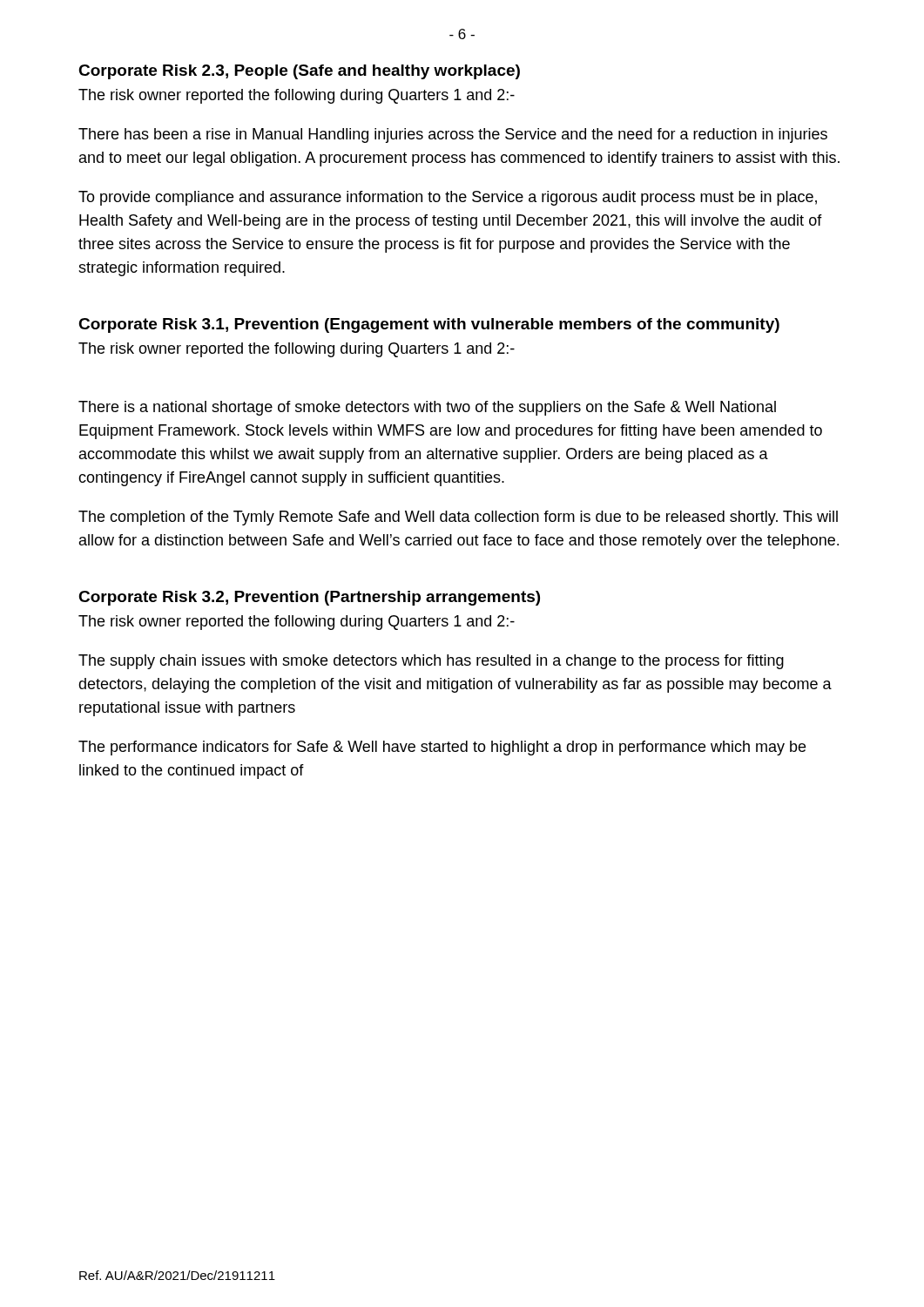Viewport: 924px width, 1307px height.
Task: Navigate to the passage starting "There is a national shortage"
Action: point(450,442)
